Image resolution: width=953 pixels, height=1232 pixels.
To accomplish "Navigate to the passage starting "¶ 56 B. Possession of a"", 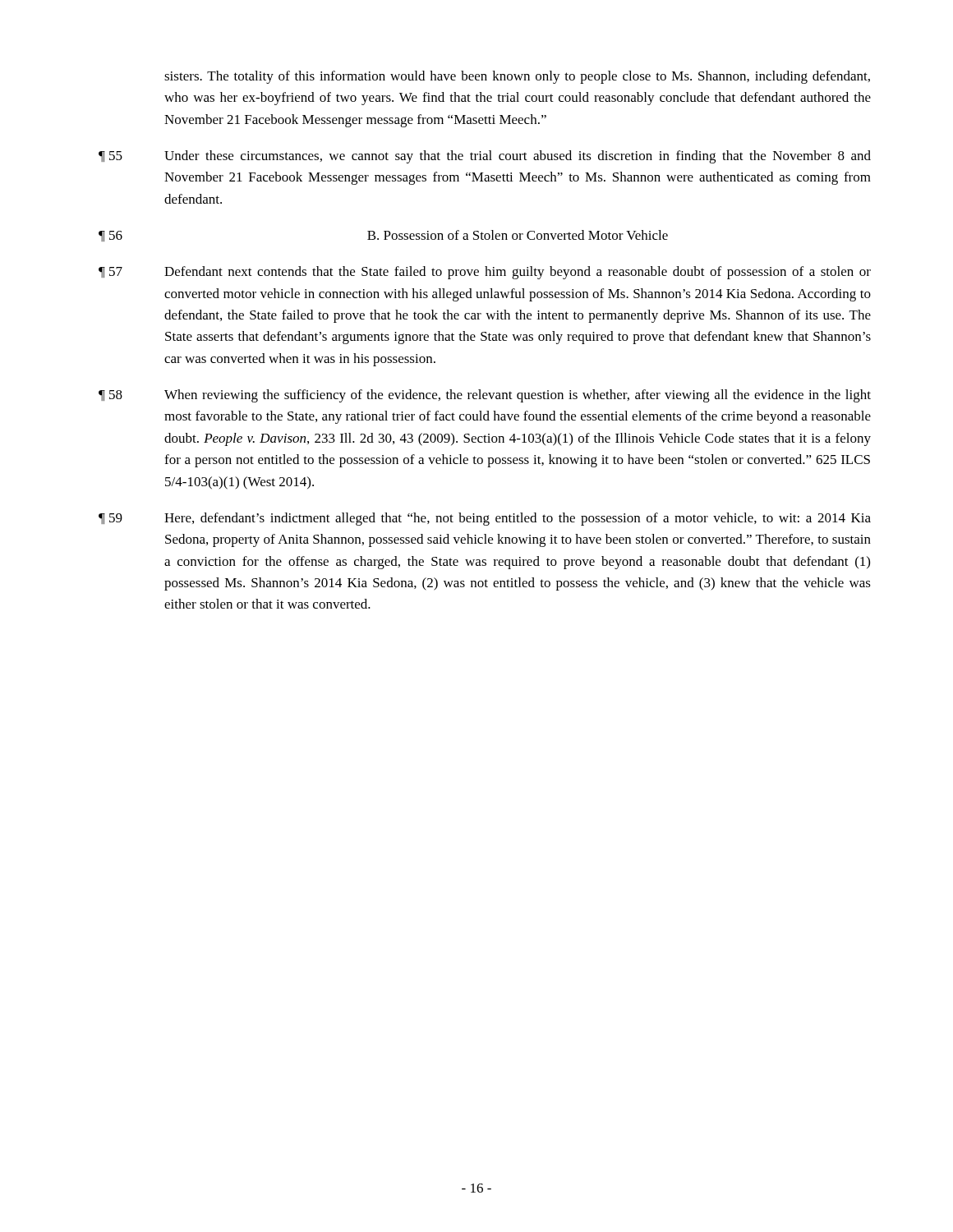I will 485,236.
